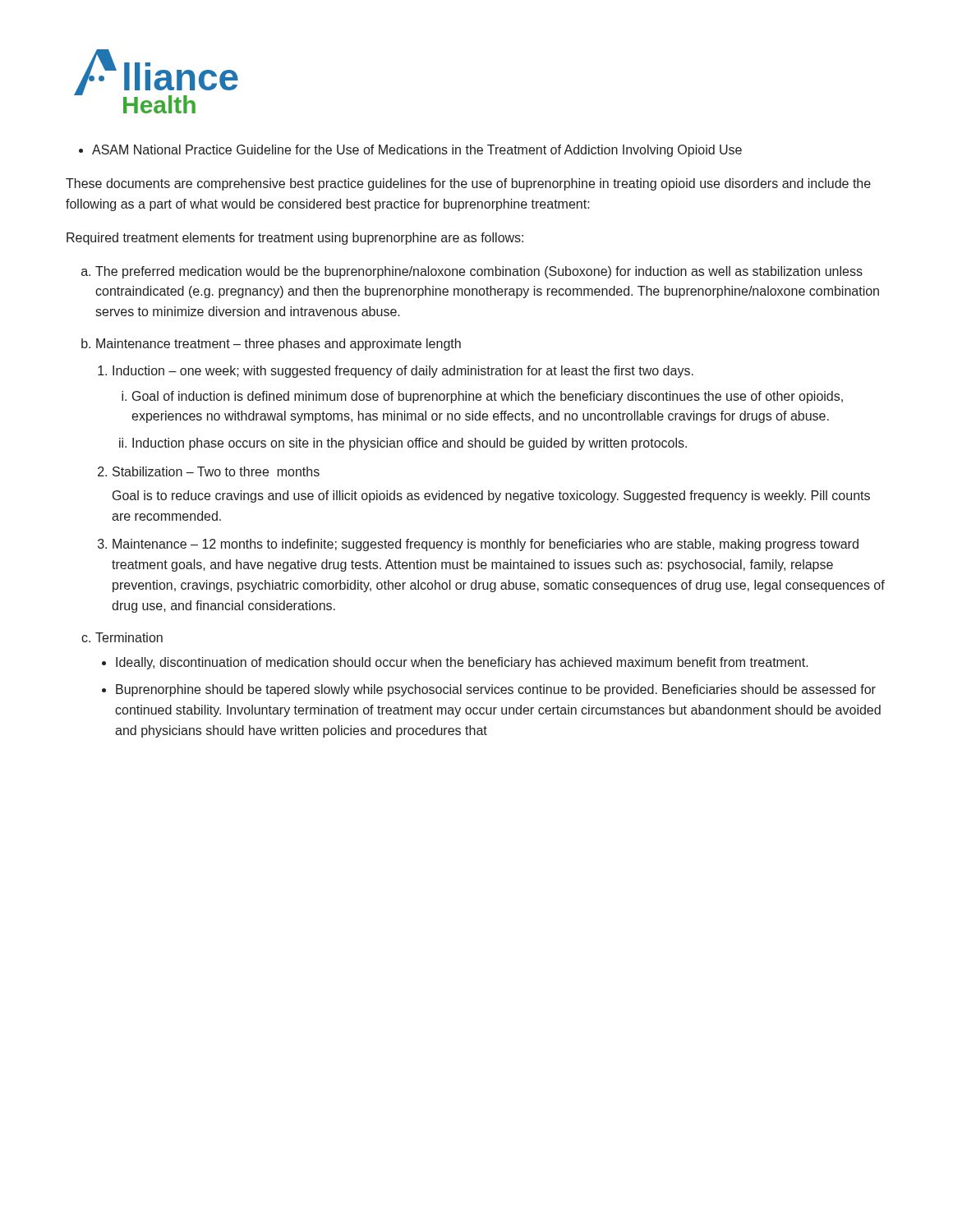Viewport: 953px width, 1232px height.
Task: Point to the block starting "Ideally, discontinuation of"
Action: pyautogui.click(x=462, y=663)
